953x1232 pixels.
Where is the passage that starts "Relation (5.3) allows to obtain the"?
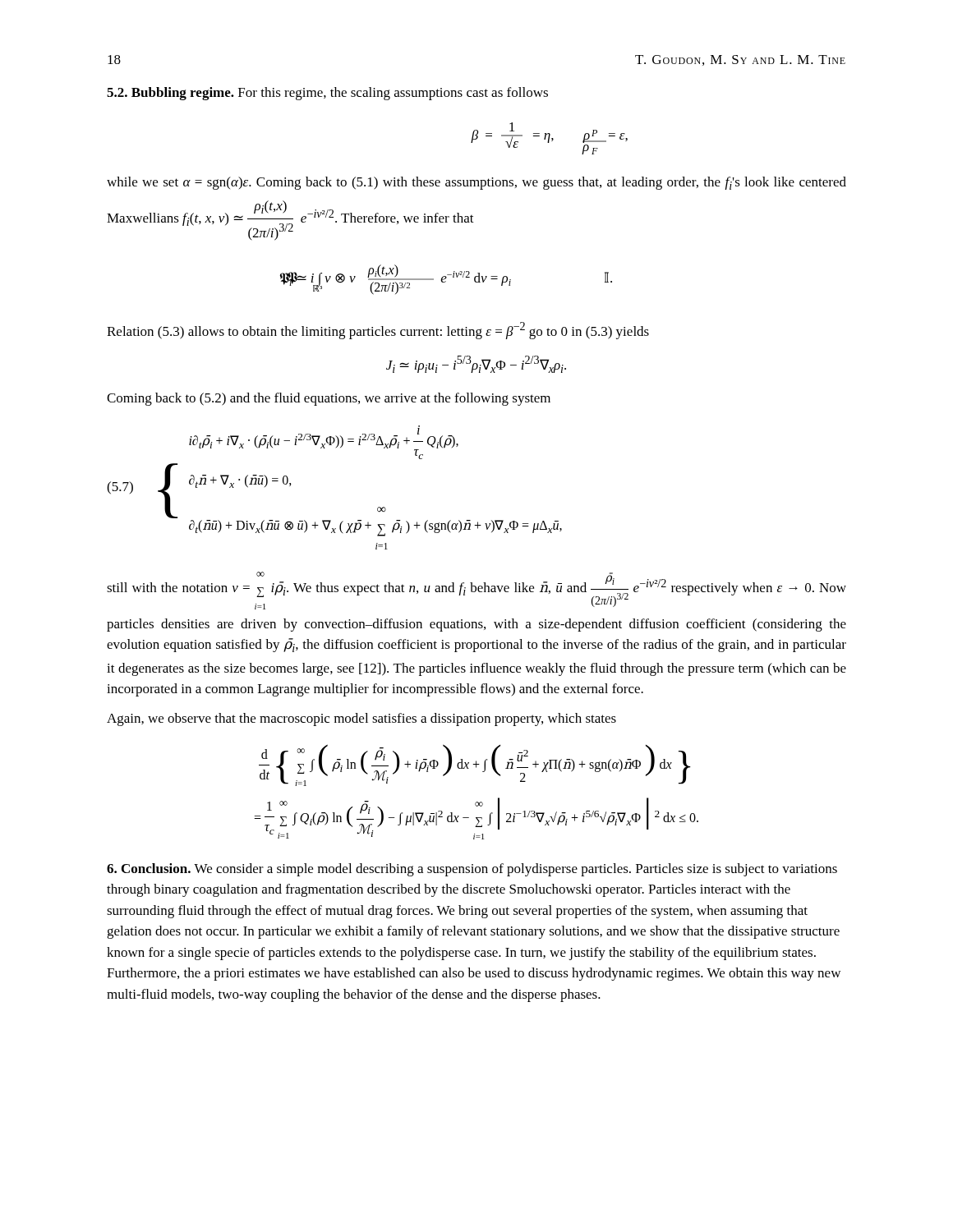pos(378,329)
